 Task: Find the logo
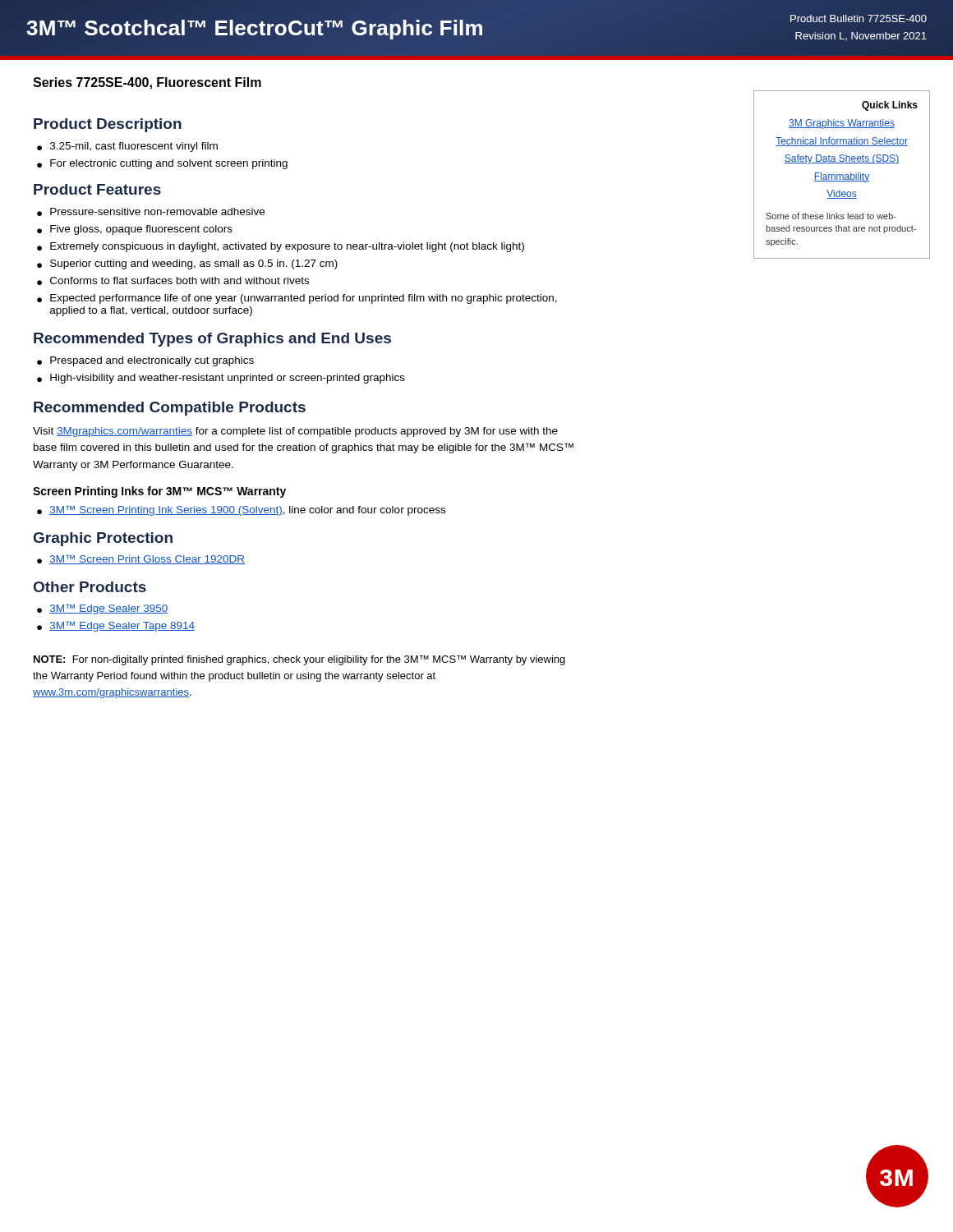(897, 1176)
